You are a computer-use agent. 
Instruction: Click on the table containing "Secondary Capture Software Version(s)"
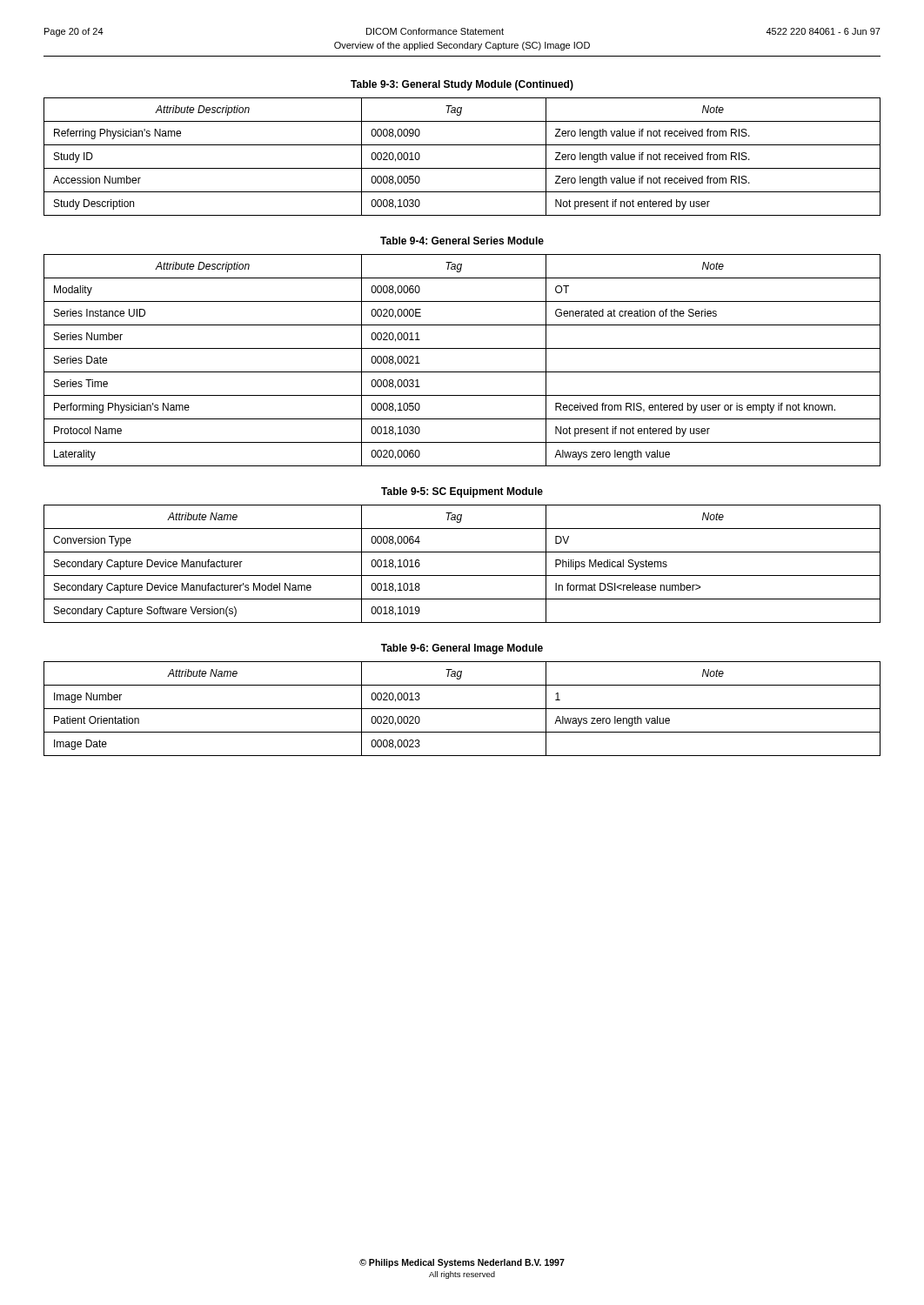(x=462, y=564)
